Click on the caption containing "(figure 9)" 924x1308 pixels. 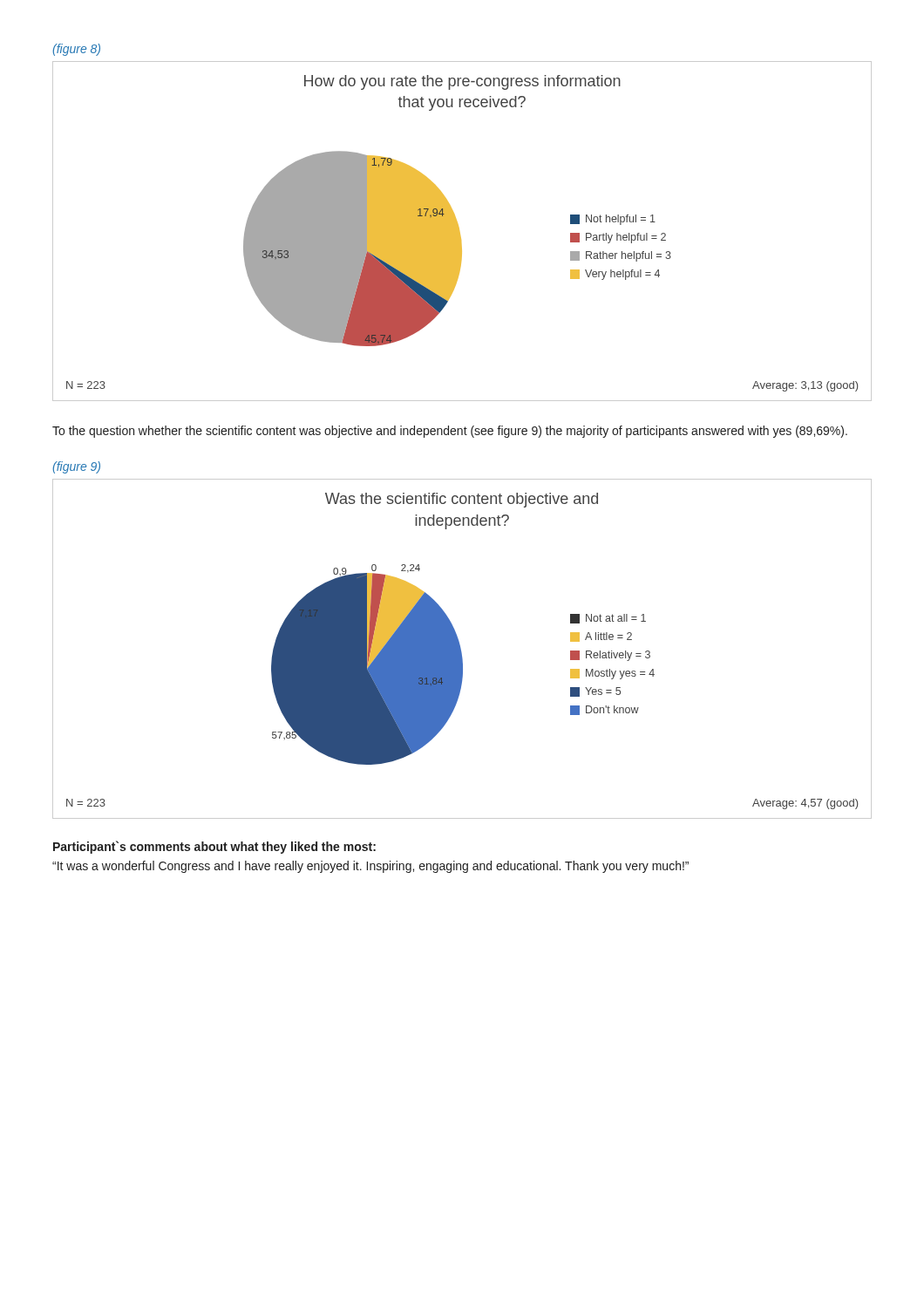point(77,467)
